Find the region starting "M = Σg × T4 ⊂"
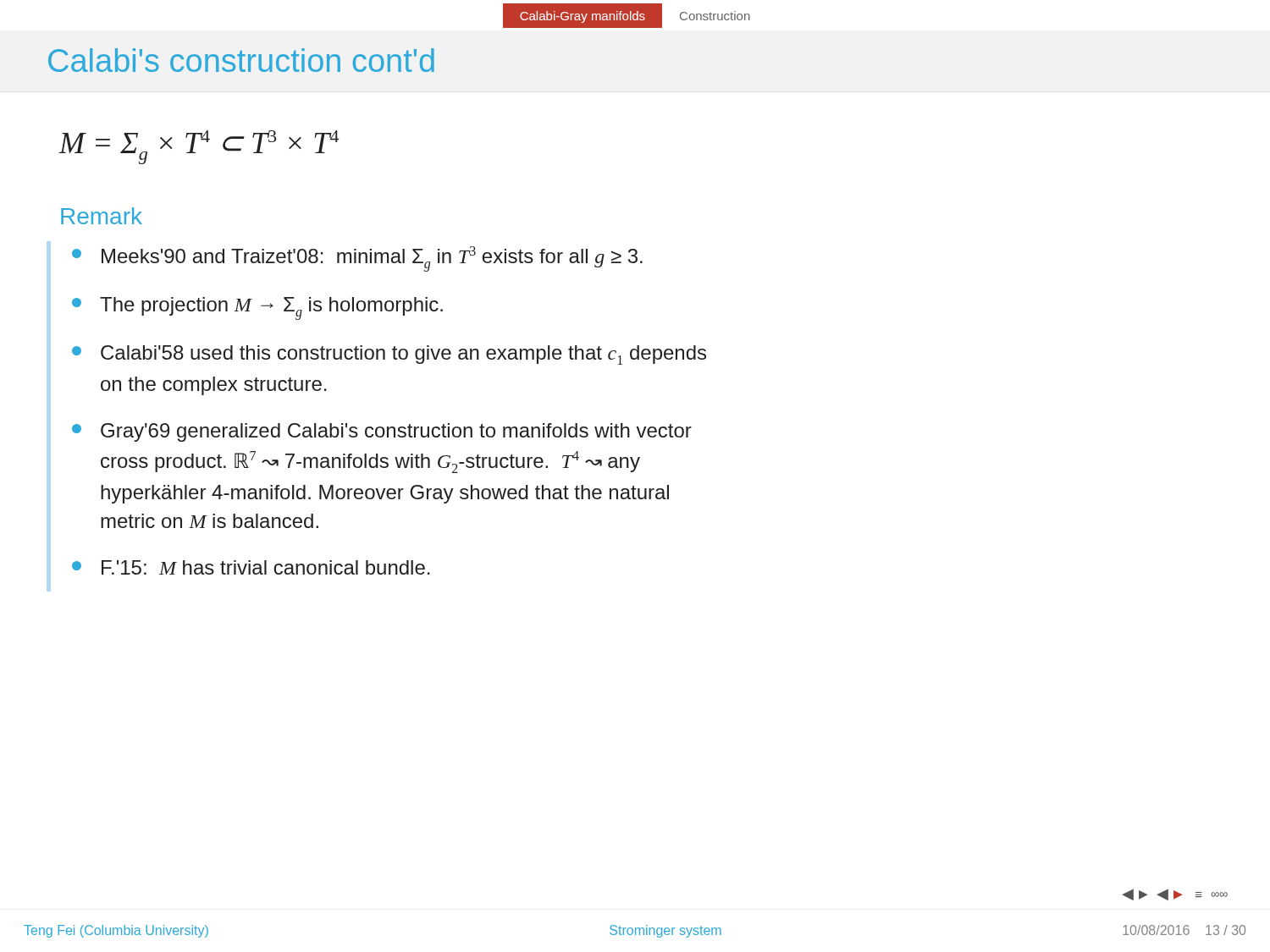 point(199,145)
